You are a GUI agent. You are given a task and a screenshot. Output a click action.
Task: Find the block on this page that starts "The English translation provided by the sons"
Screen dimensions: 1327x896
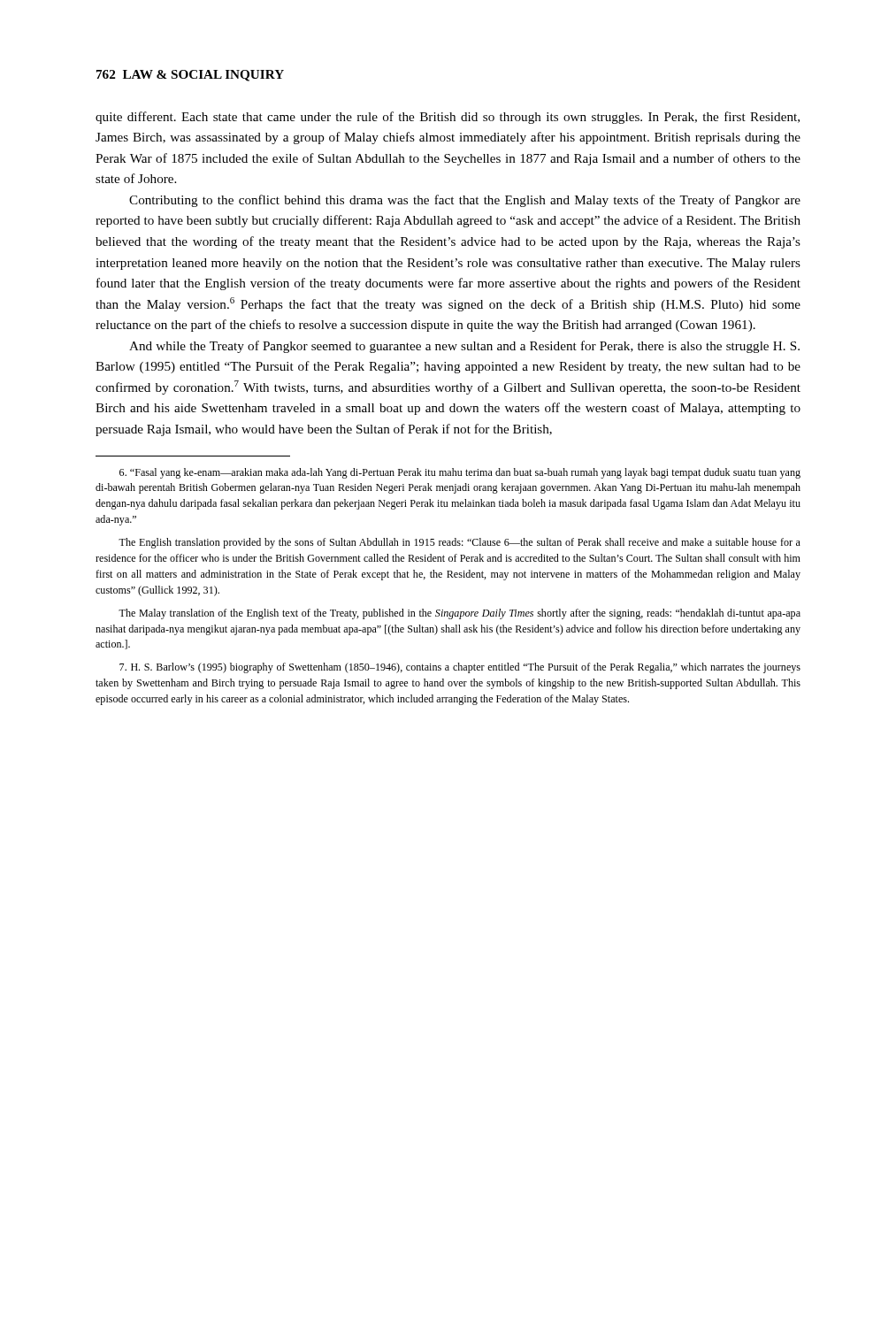pos(448,566)
